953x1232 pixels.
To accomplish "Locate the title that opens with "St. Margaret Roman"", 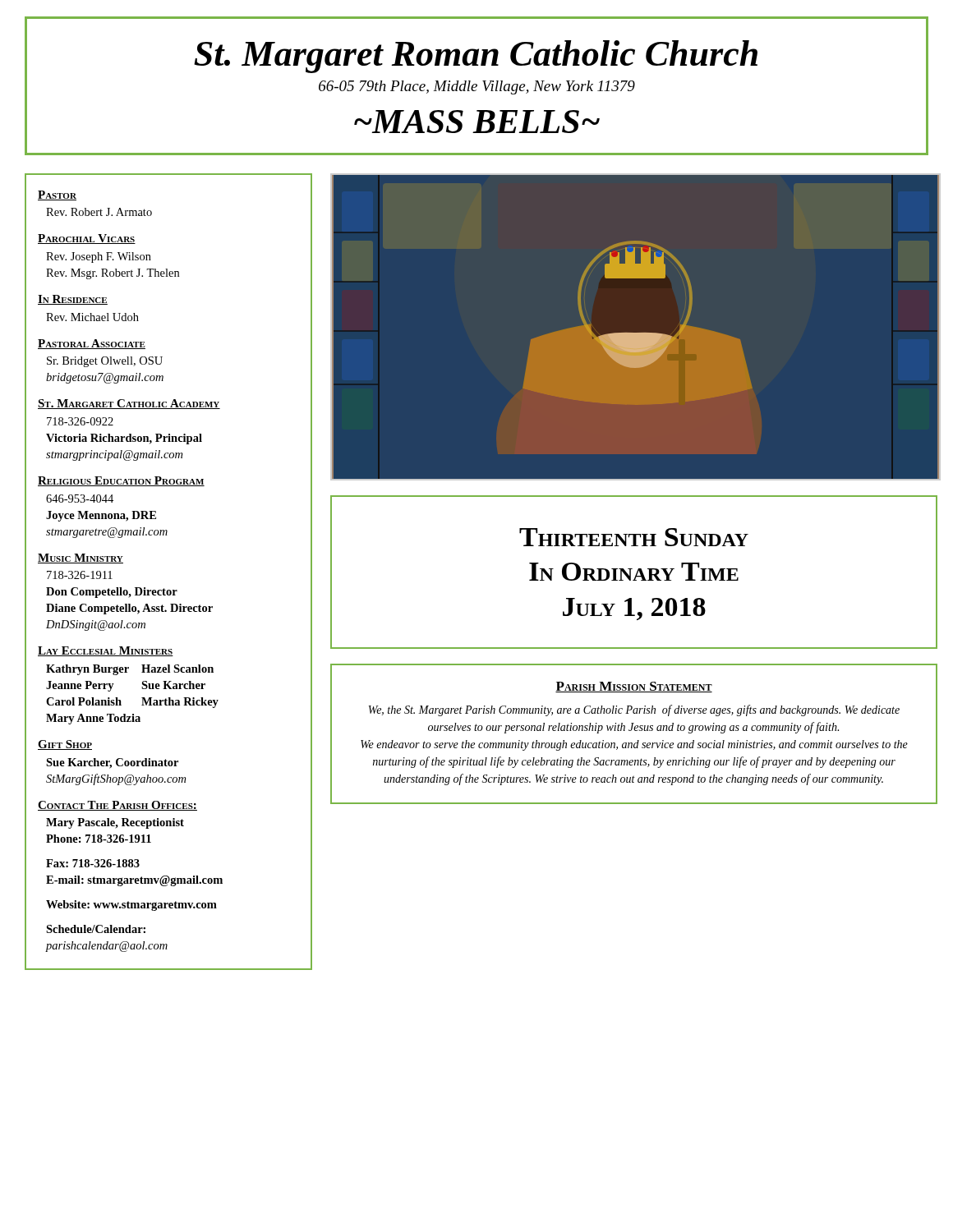I will click(476, 86).
